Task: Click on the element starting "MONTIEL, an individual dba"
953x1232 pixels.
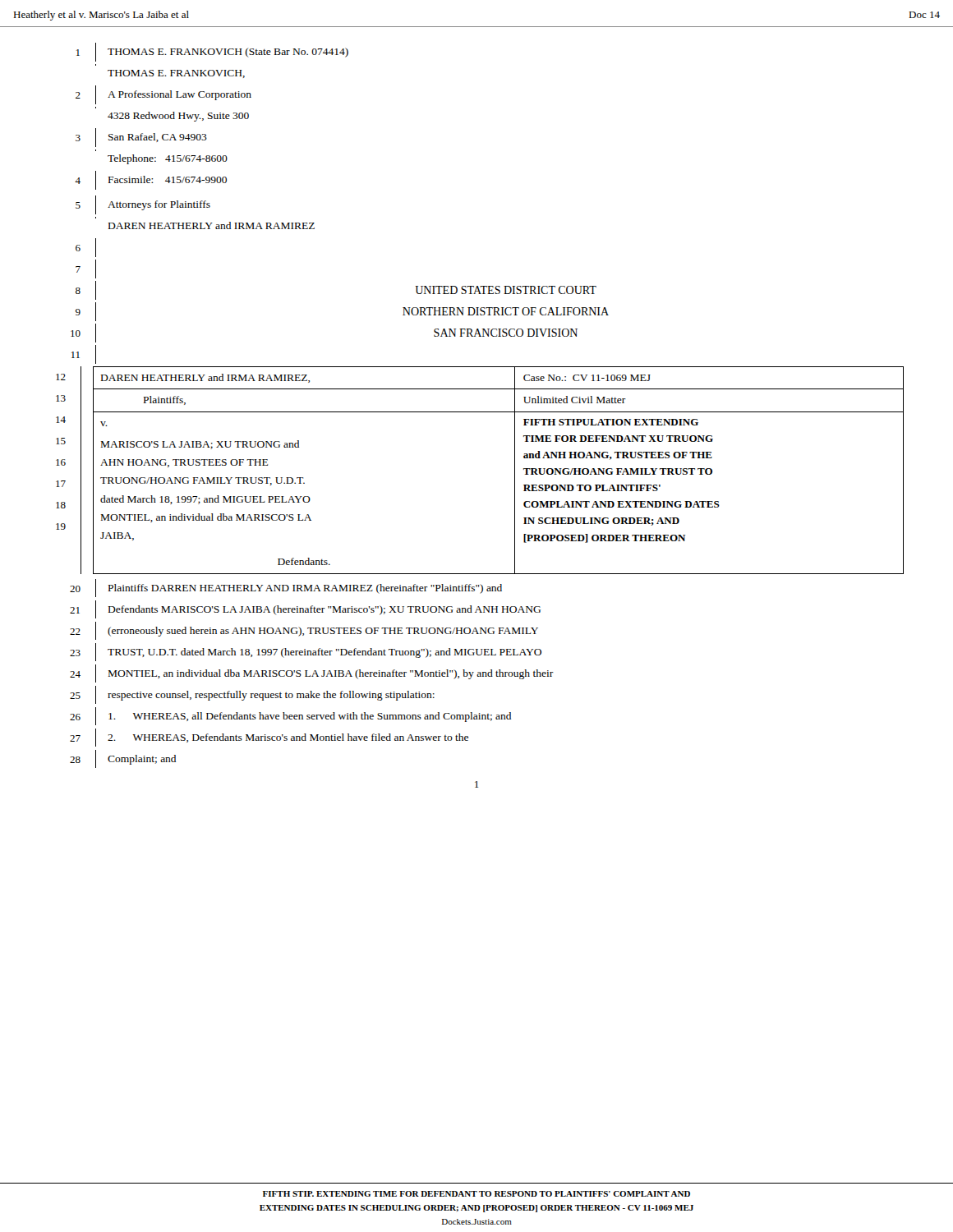Action: [330, 673]
